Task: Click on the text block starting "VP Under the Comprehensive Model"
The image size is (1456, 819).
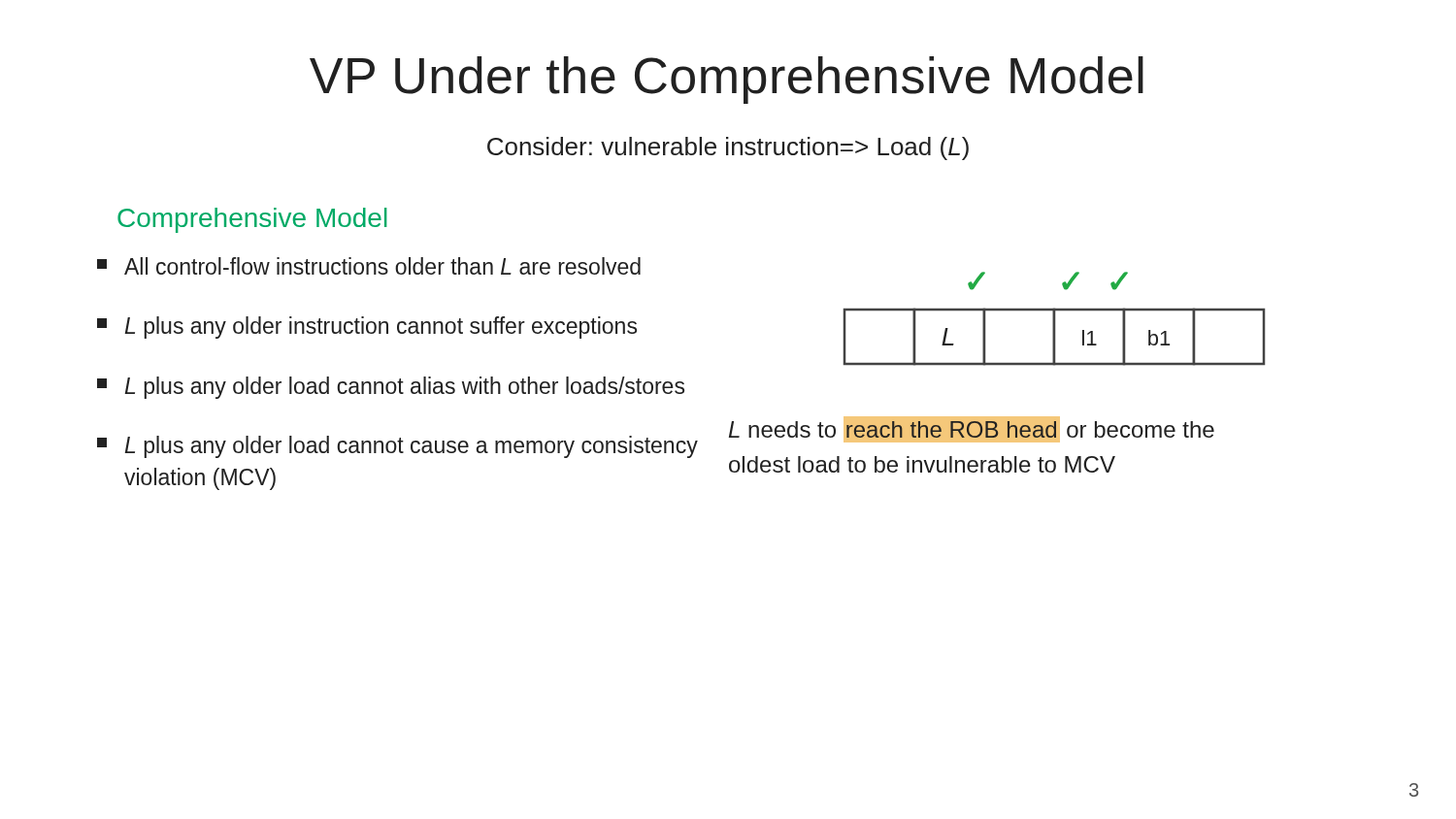Action: (x=728, y=76)
